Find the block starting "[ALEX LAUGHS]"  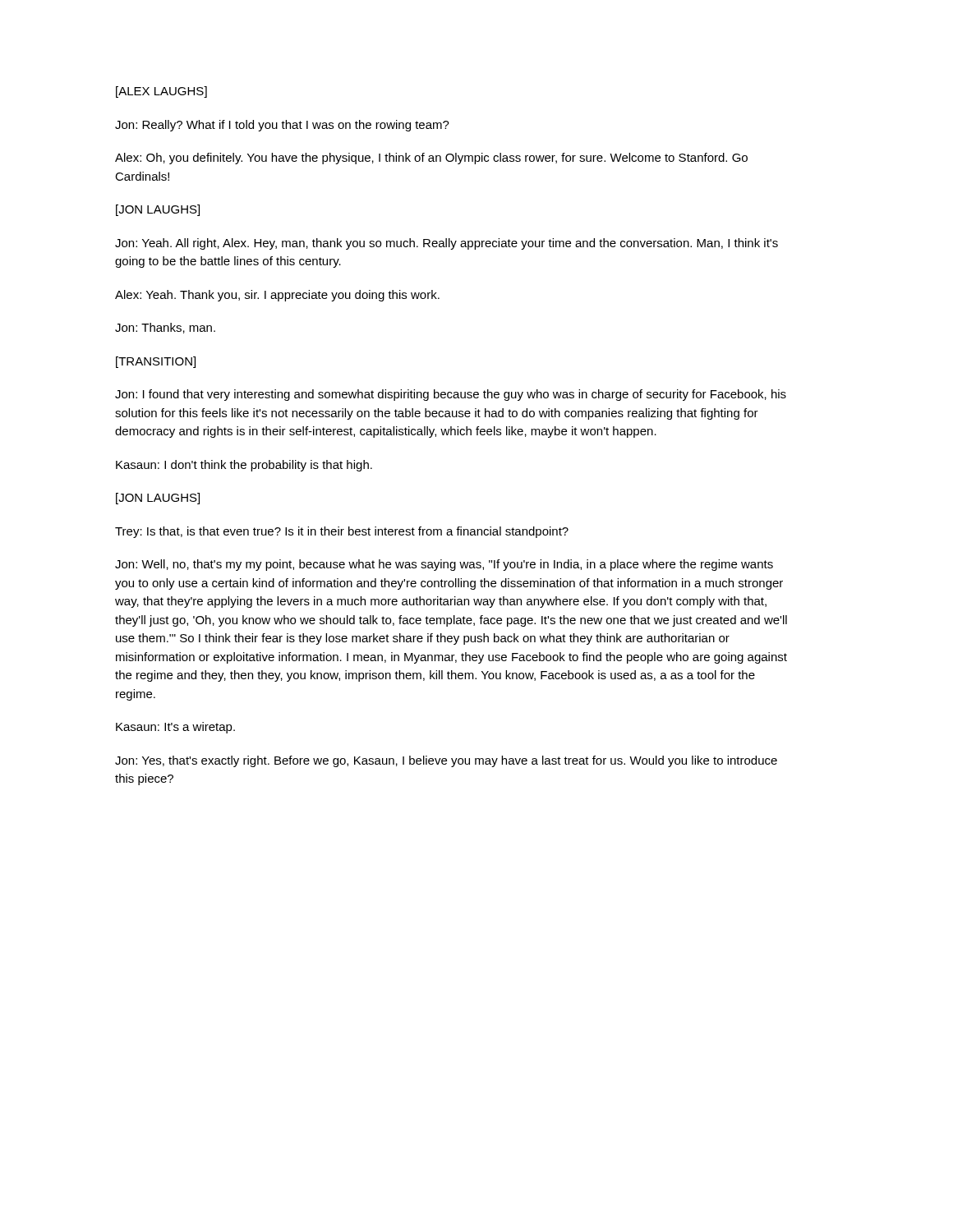click(161, 91)
